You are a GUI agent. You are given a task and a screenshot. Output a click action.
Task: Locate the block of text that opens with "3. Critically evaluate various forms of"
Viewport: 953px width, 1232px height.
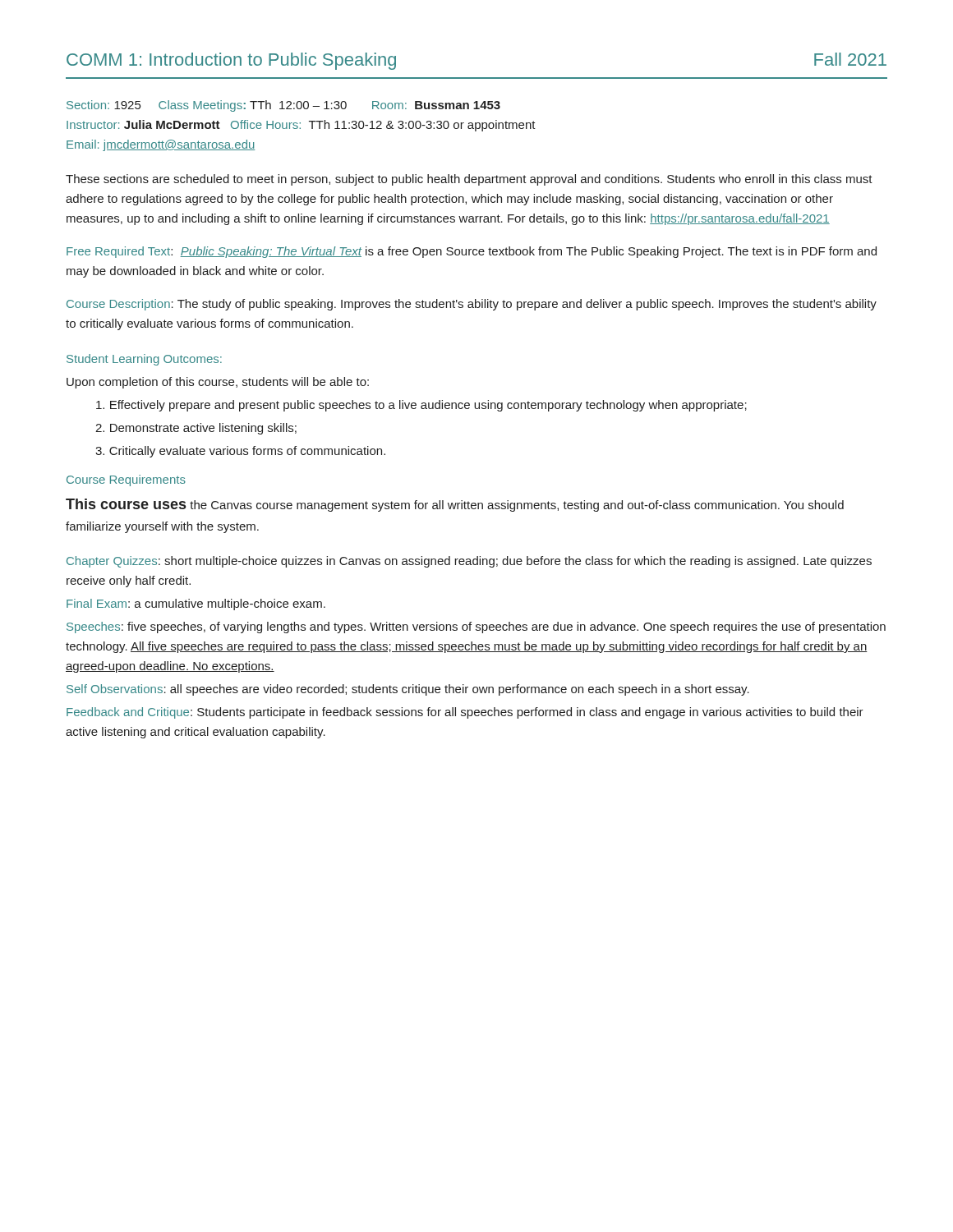pyautogui.click(x=241, y=450)
